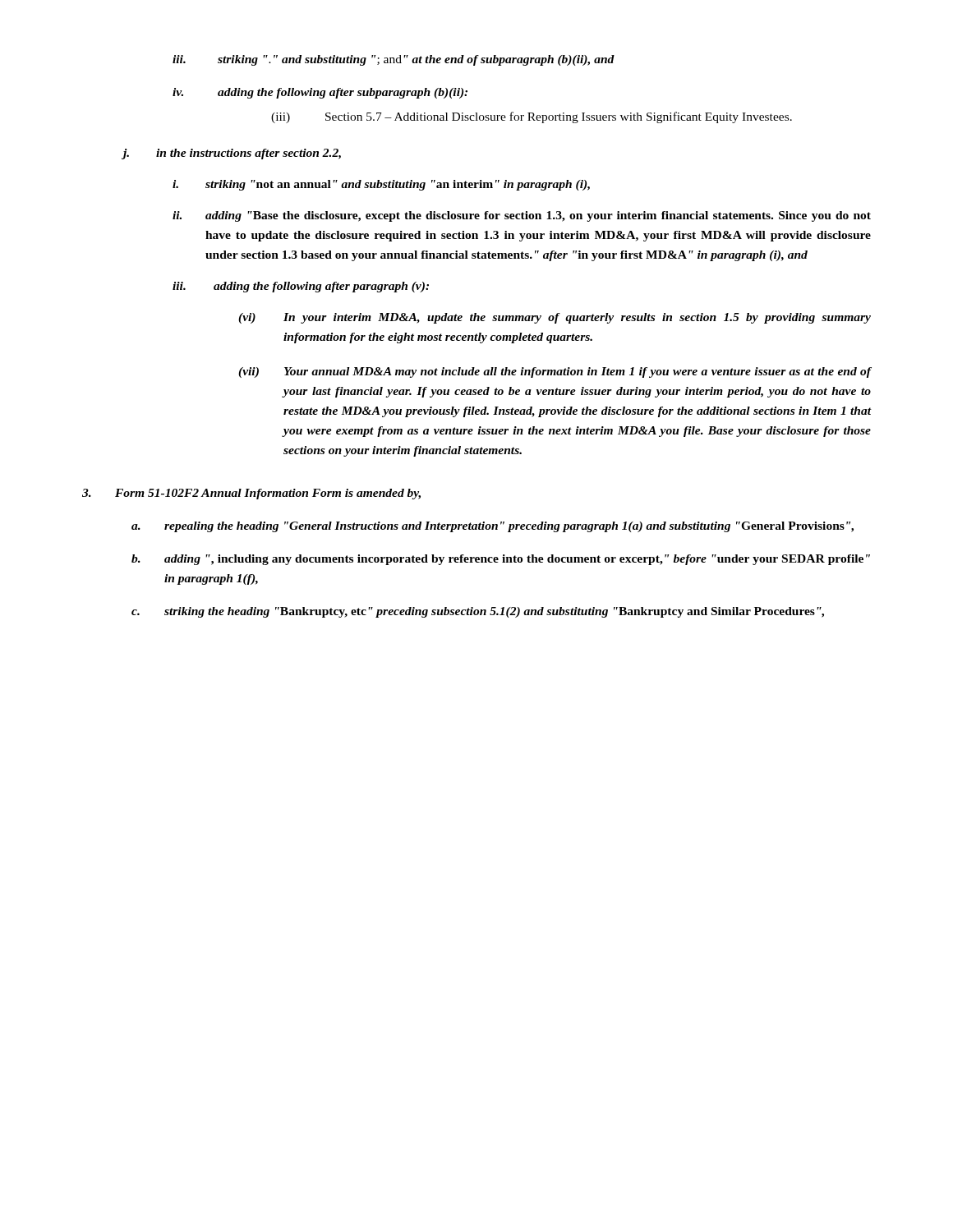Find the region starting "(iii) Section 5.7 – Additional Disclosure for Reporting"
This screenshot has width=953, height=1232.
point(571,117)
